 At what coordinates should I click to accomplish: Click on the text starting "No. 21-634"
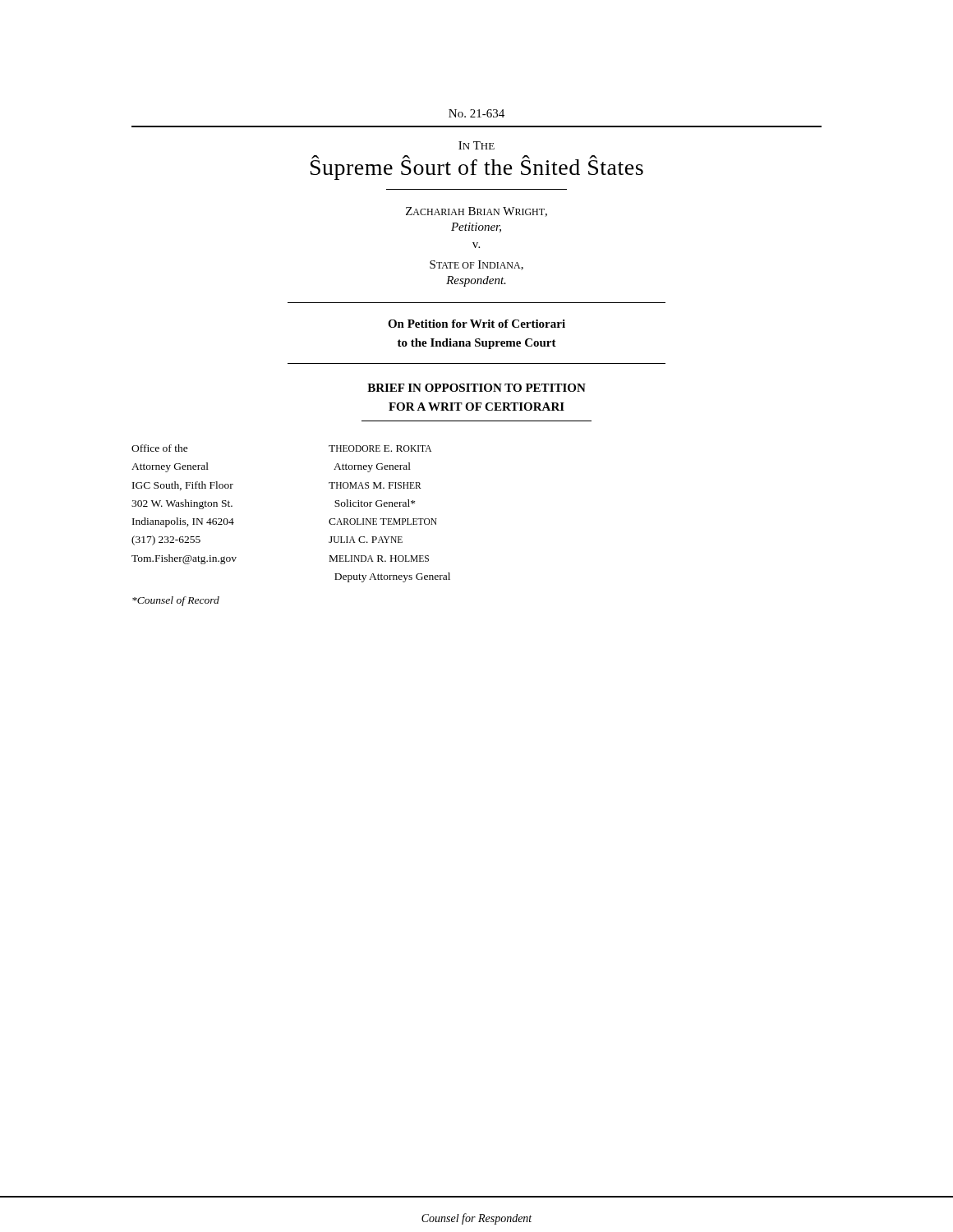[x=476, y=113]
